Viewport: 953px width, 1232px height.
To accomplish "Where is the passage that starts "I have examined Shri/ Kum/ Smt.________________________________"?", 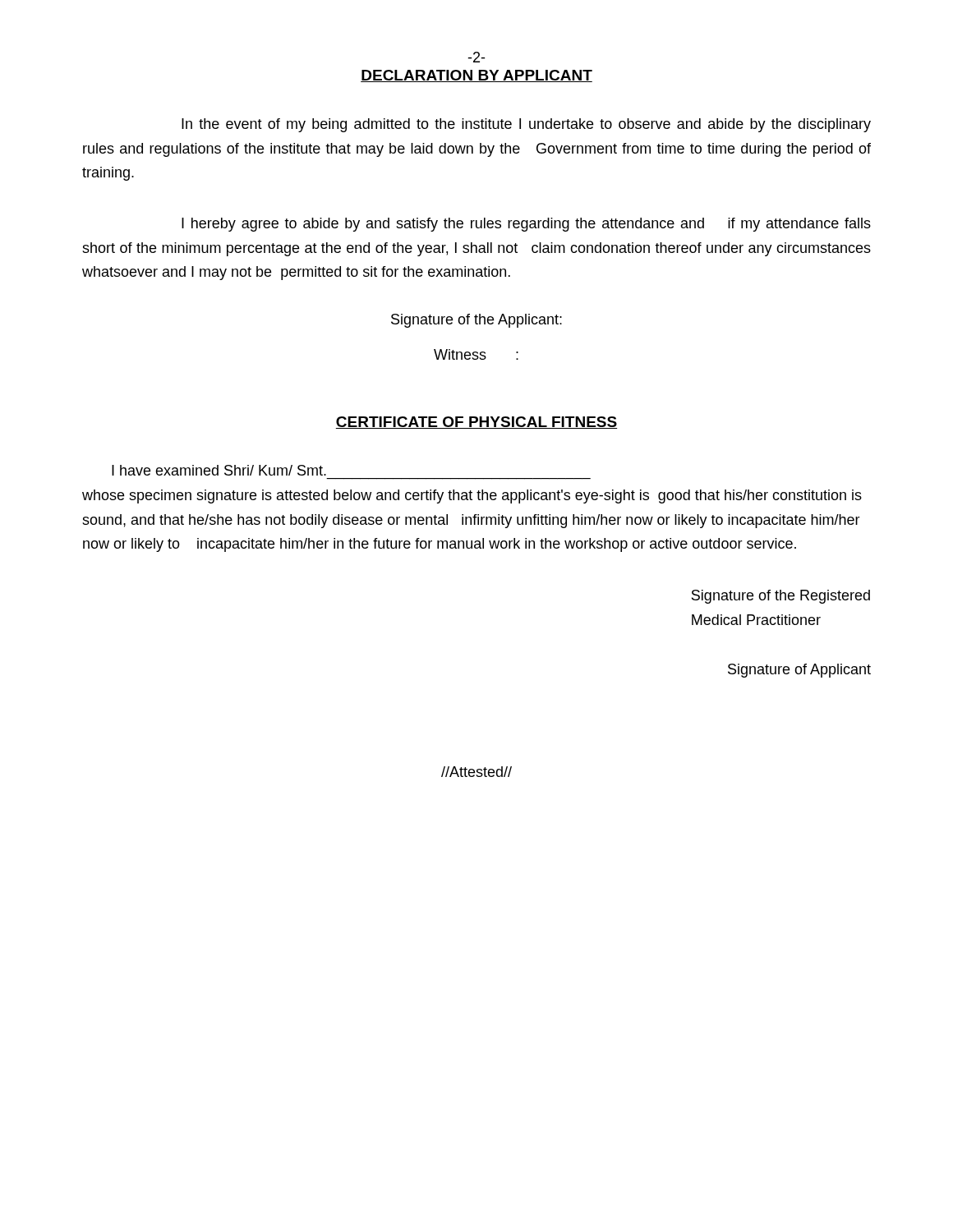I will click(472, 507).
